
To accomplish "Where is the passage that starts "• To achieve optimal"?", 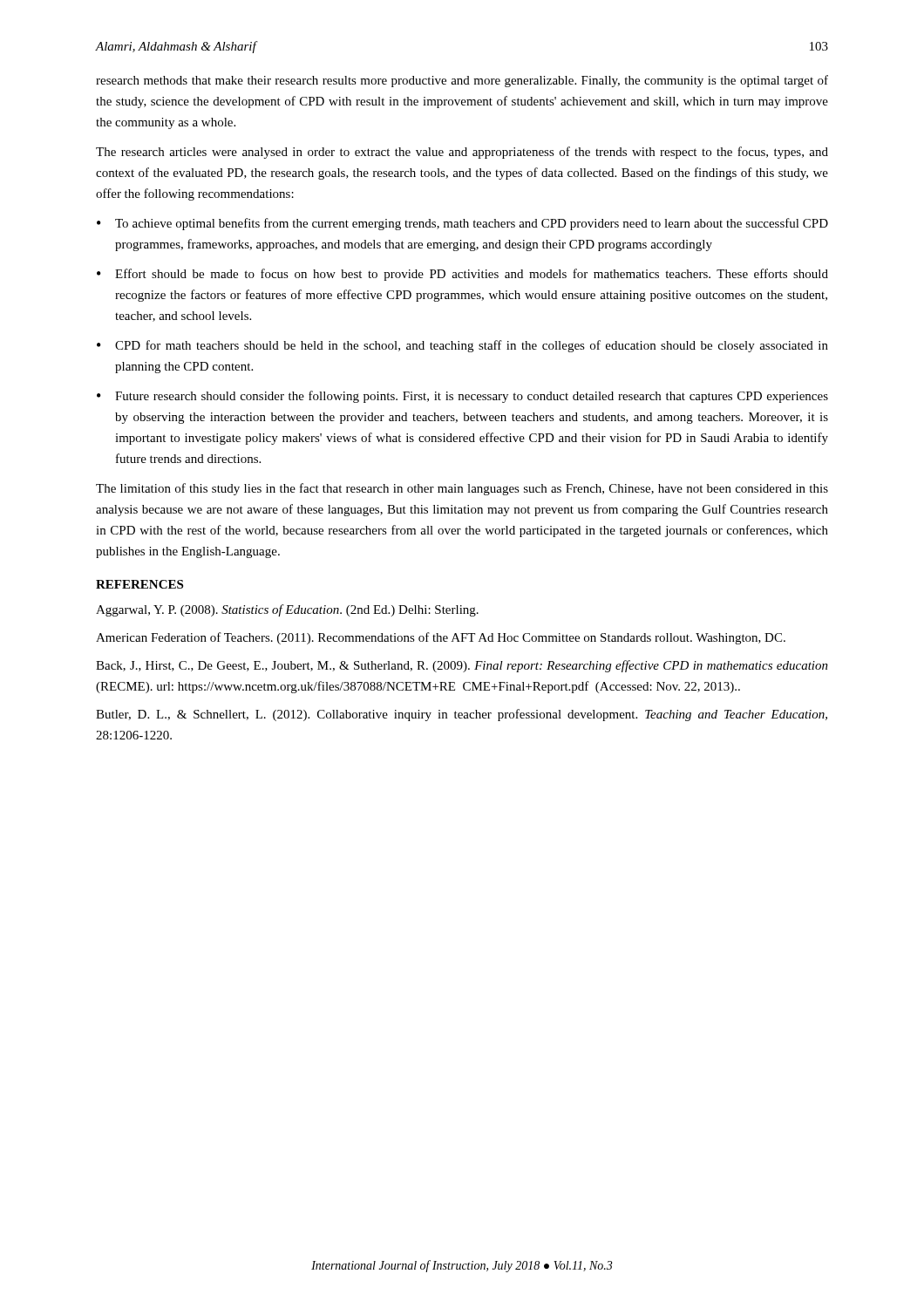I will [x=462, y=234].
